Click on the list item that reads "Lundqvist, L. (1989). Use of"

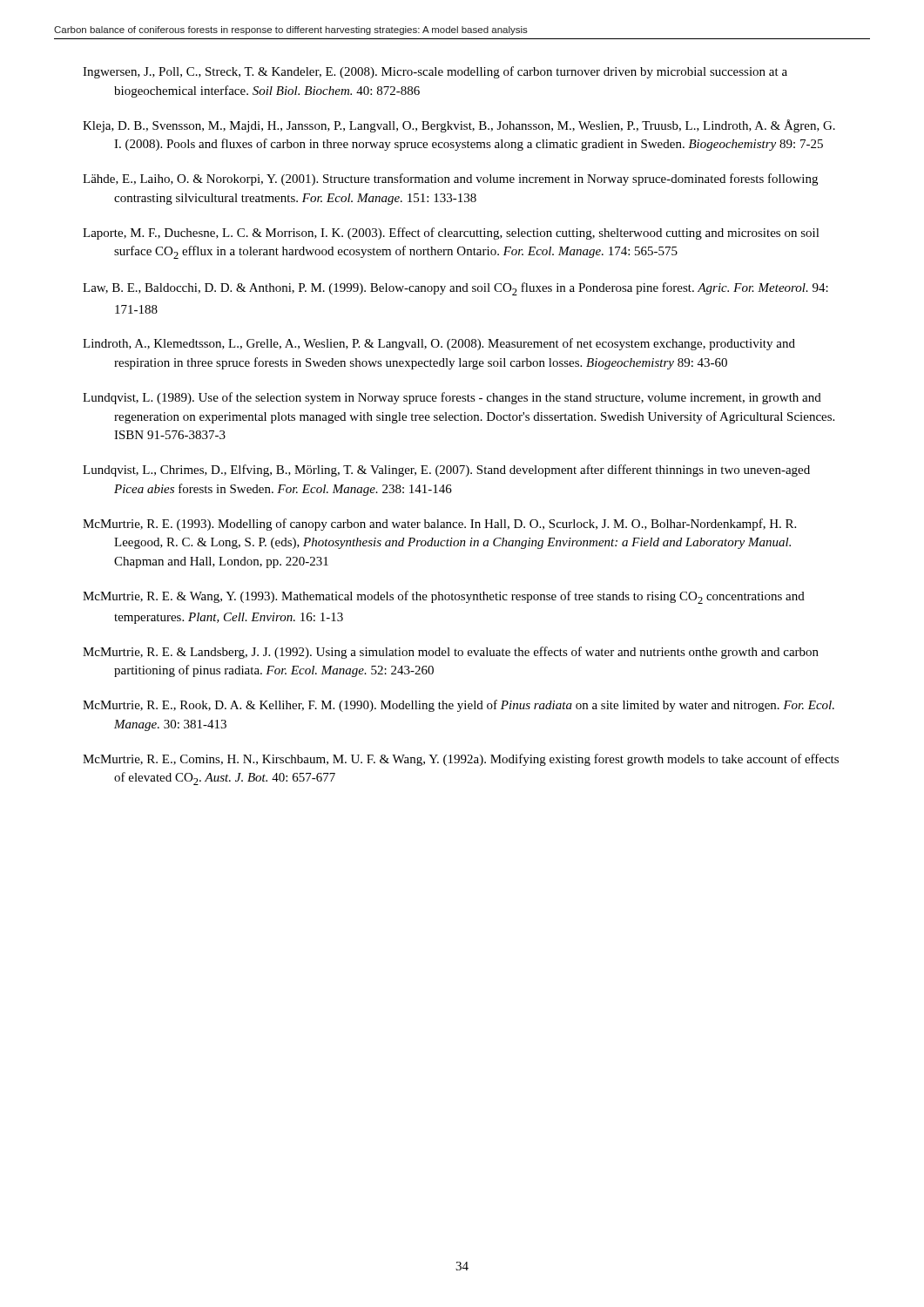(462, 417)
